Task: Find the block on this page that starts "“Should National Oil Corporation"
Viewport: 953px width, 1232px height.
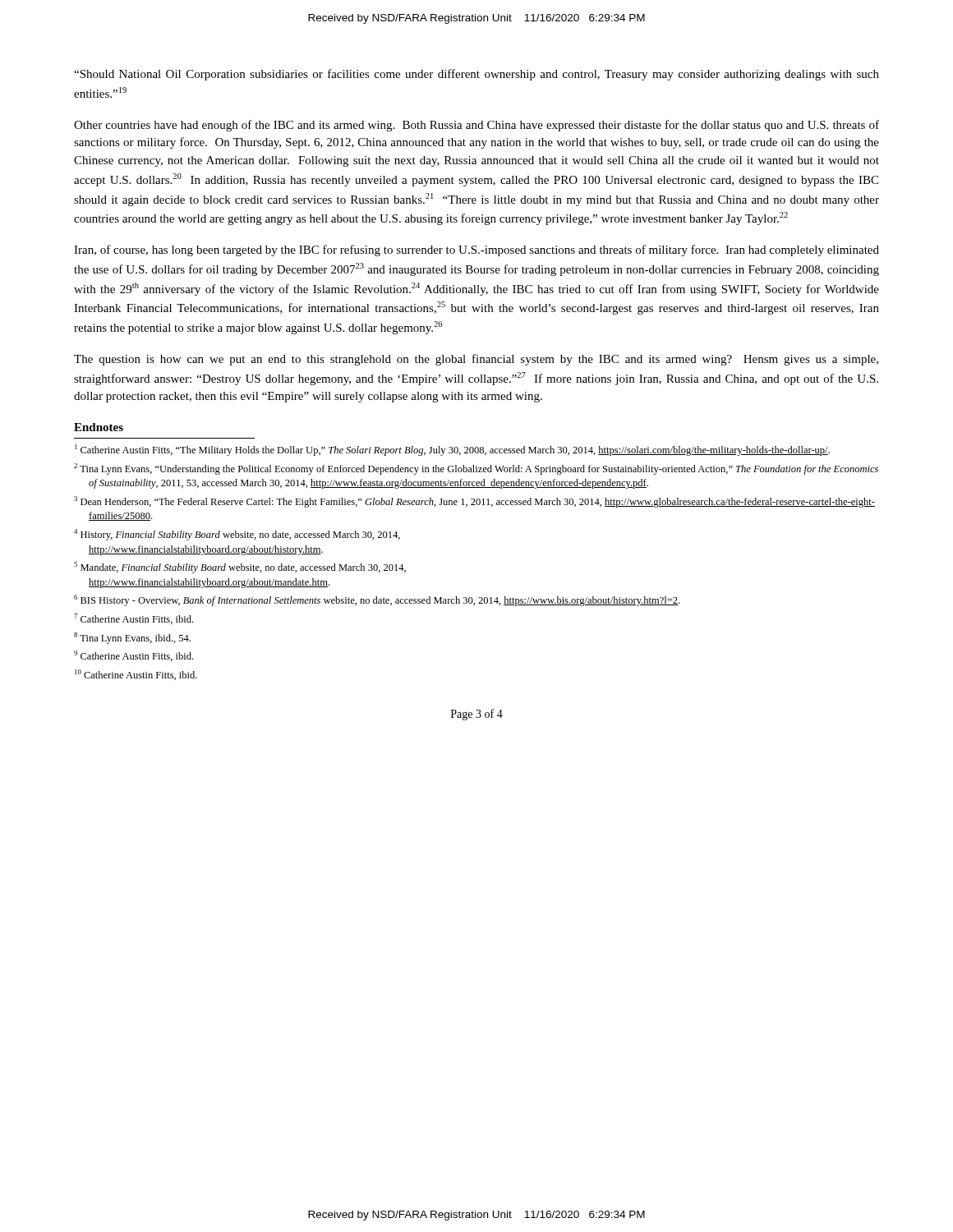Action: point(476,84)
